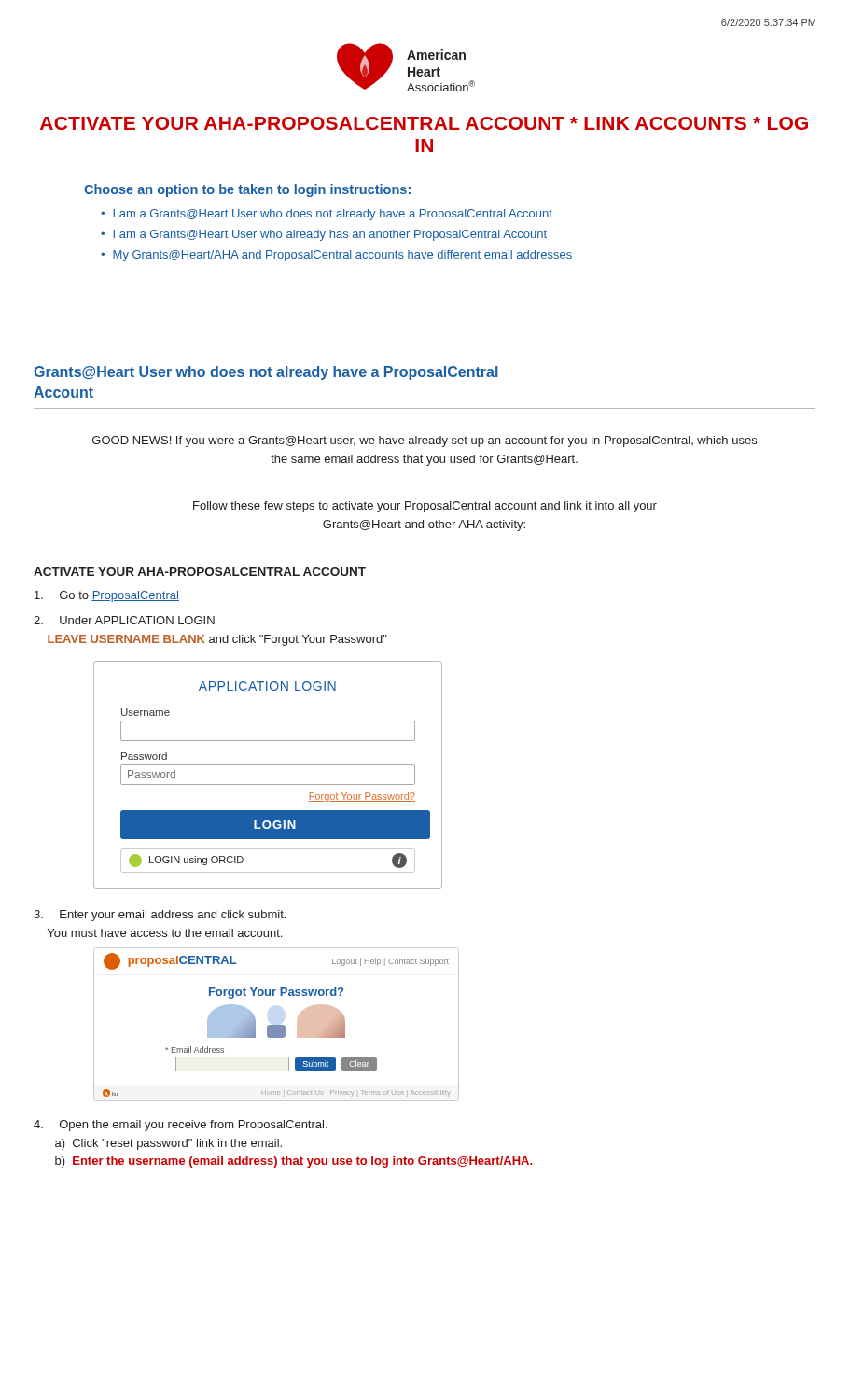Viewport: 850px width, 1400px height.
Task: Find the list item that says "4. Open the email you"
Action: (x=283, y=1141)
